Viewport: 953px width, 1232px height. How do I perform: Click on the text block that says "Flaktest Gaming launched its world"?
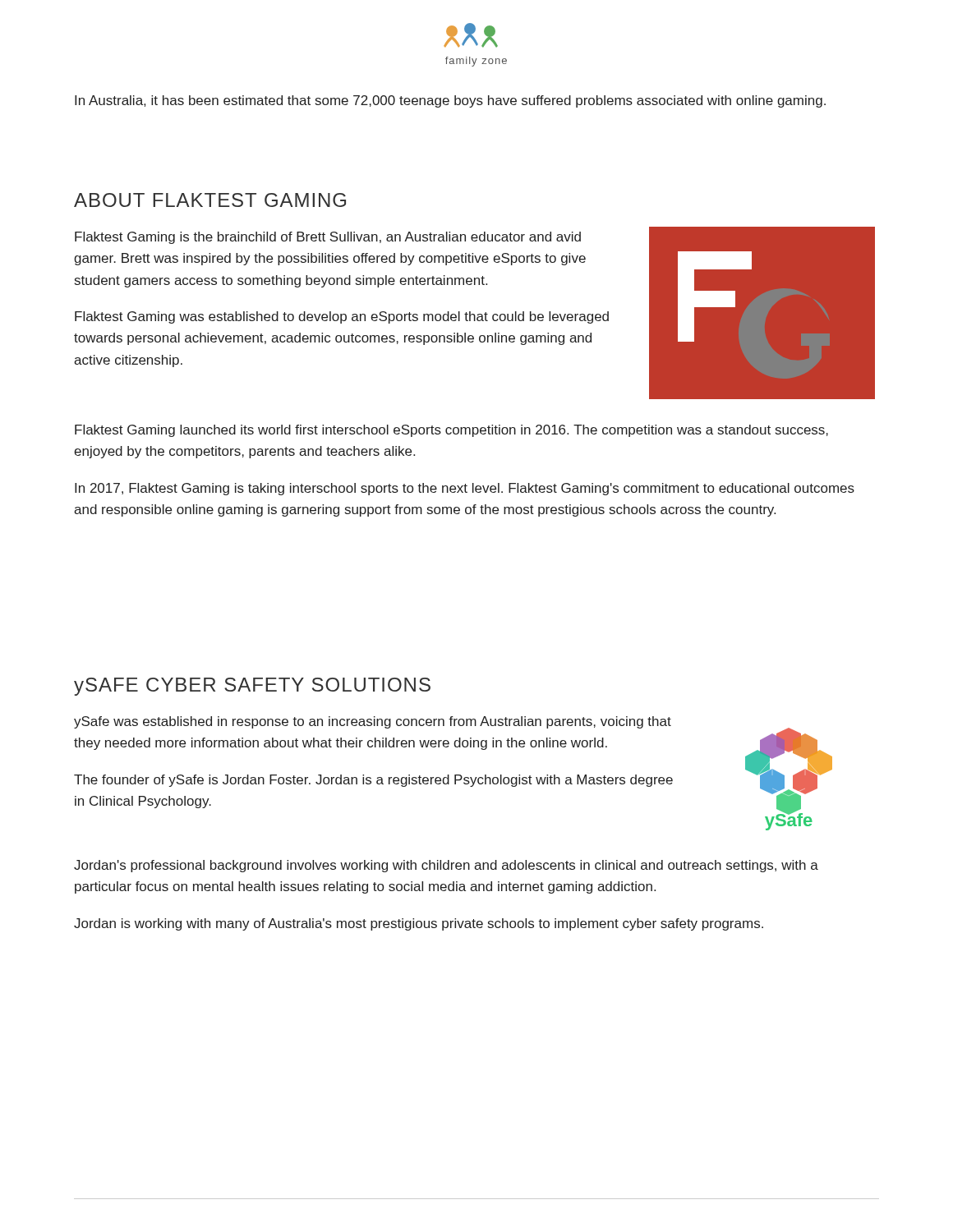[x=451, y=431]
